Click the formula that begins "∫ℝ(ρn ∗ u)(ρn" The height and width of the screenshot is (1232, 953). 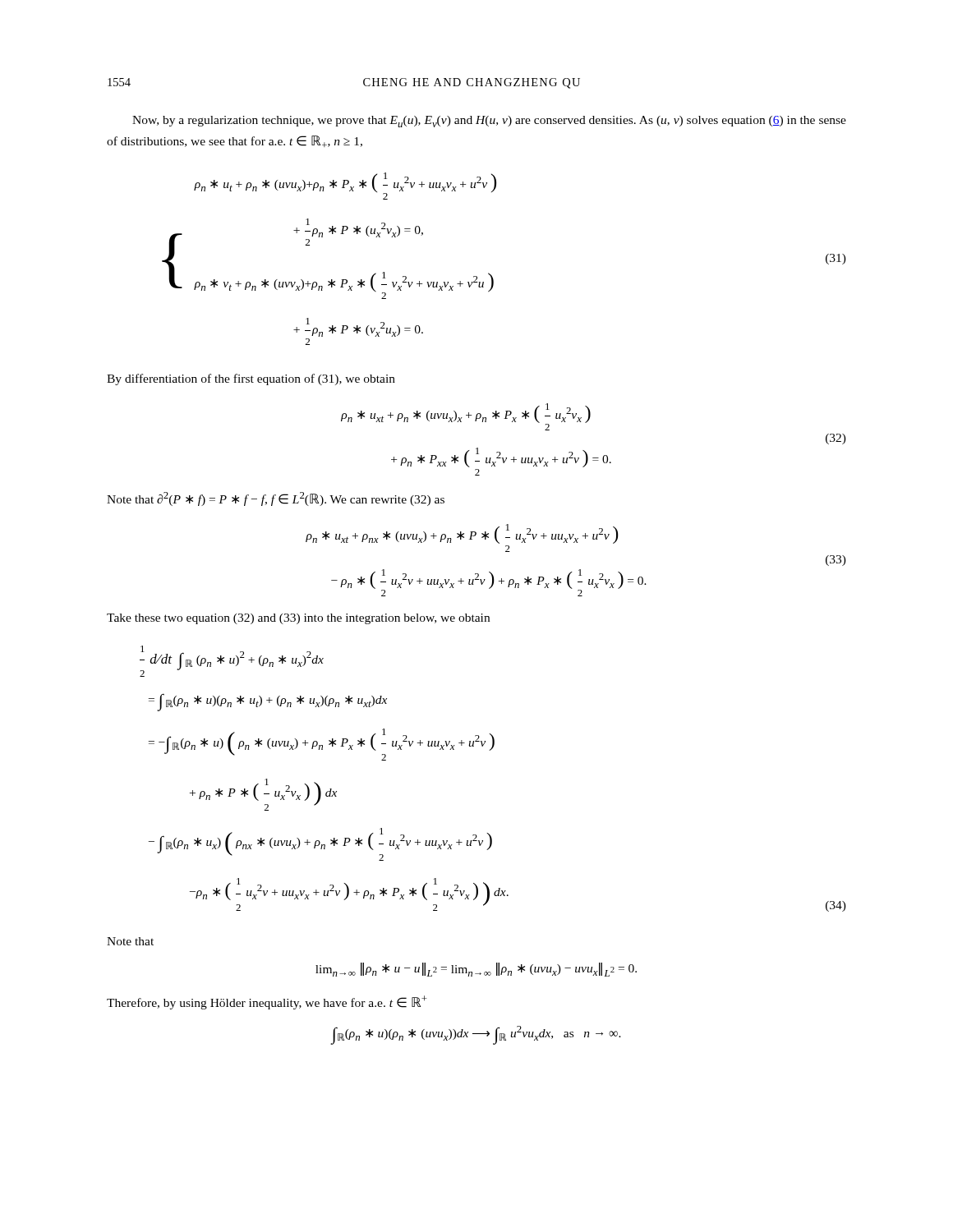pos(476,1034)
